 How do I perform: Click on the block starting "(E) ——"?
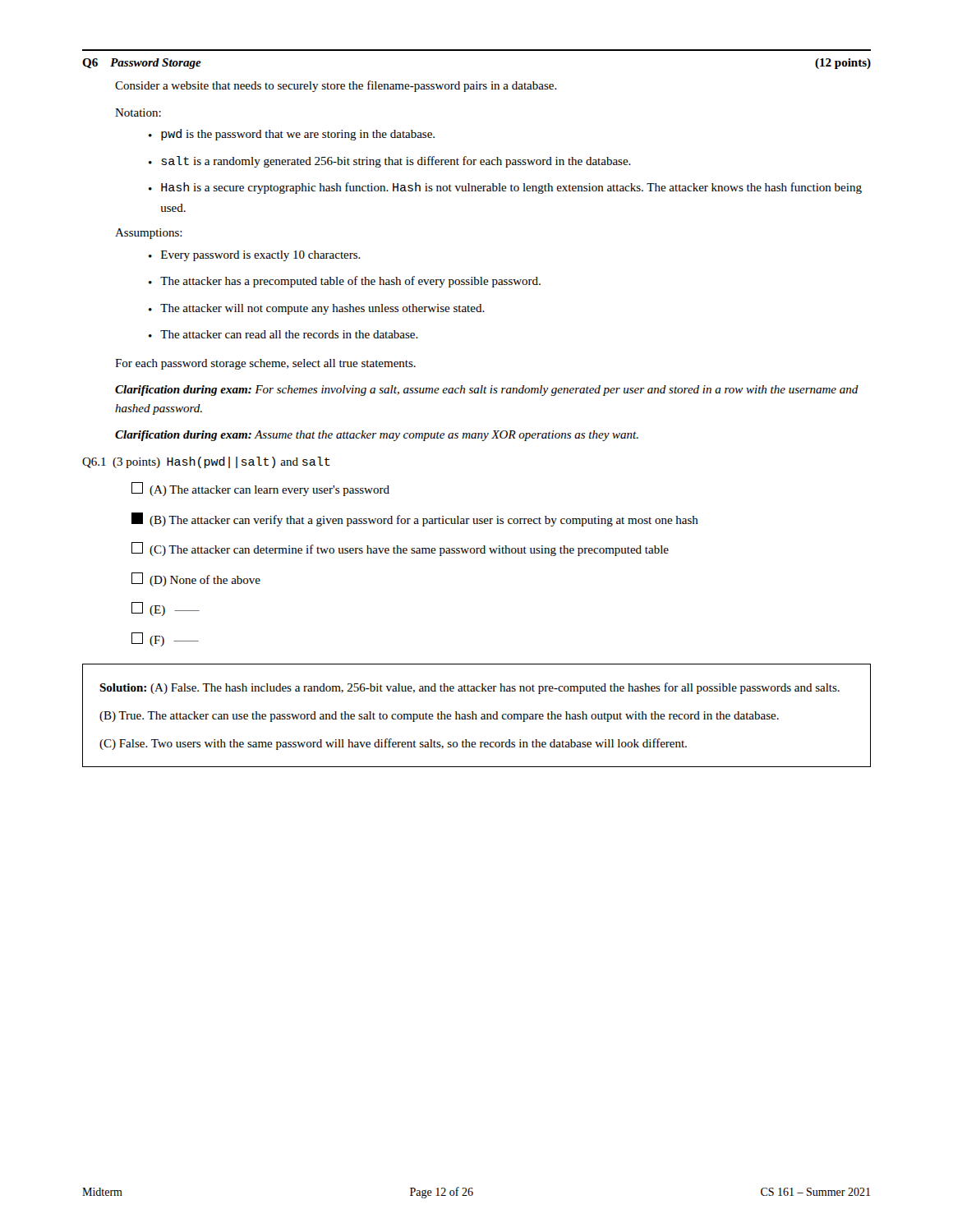coord(165,610)
